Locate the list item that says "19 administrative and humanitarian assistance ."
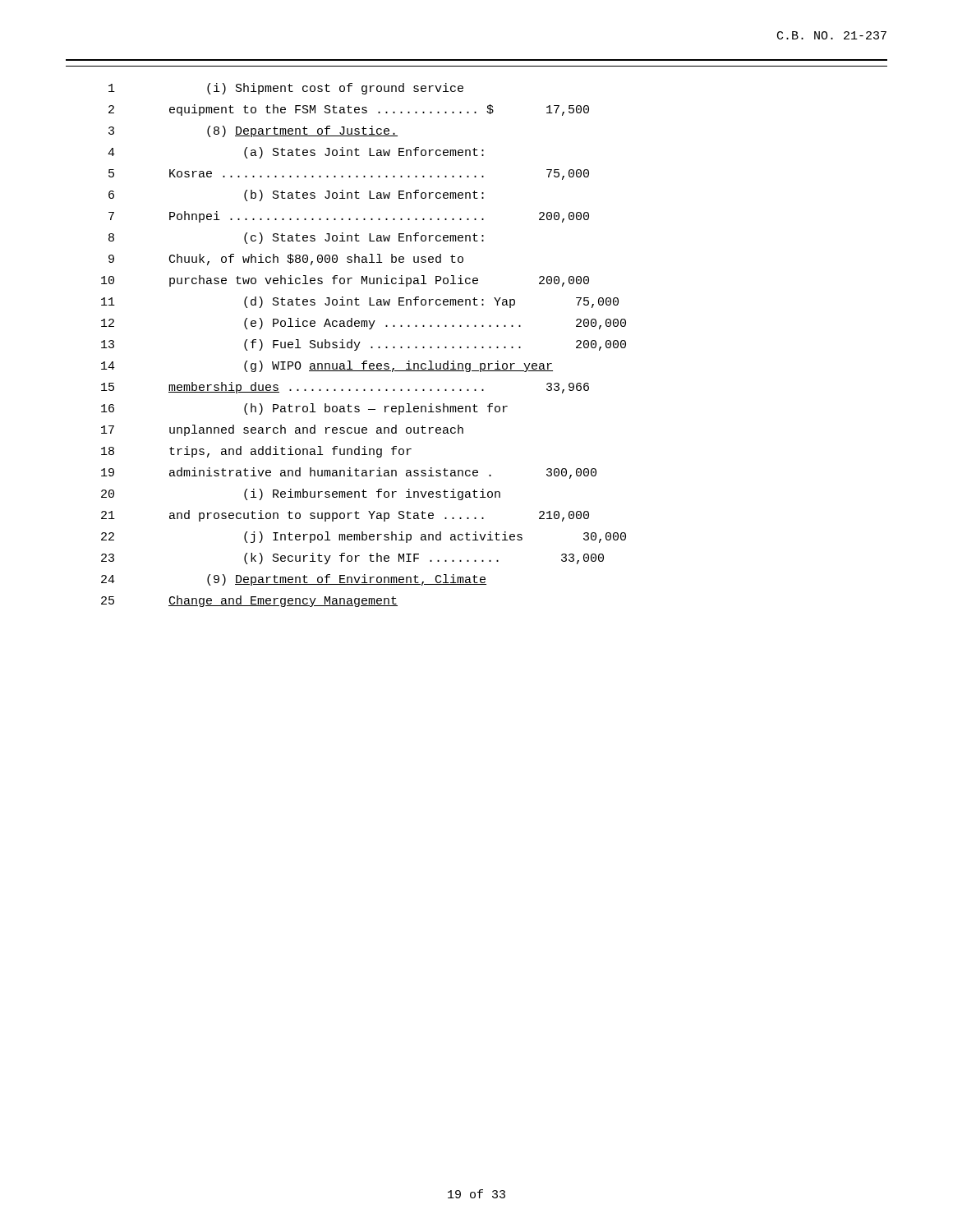The height and width of the screenshot is (1232, 953). [x=476, y=474]
